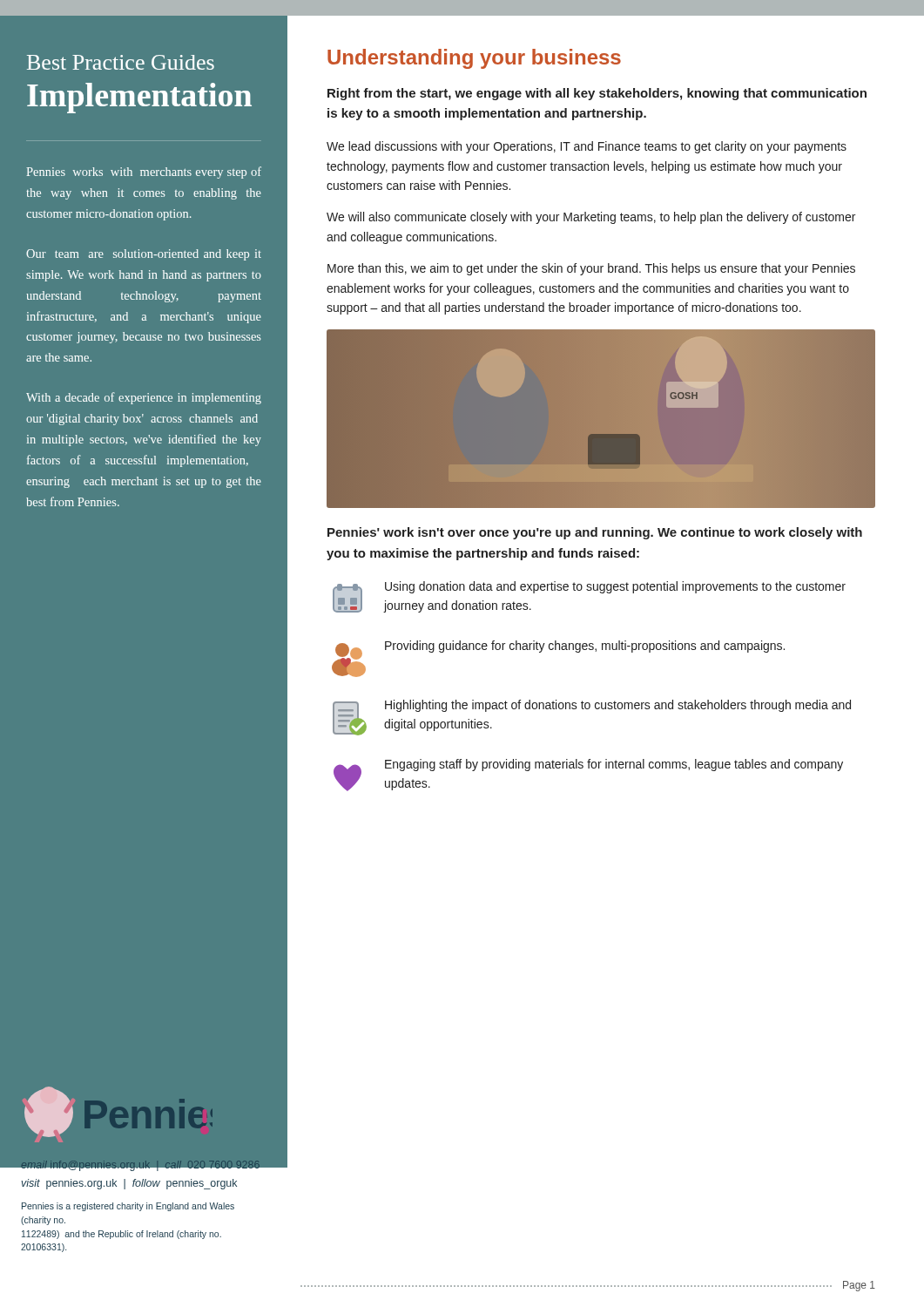Find the passage starting "With a decade of experience in"
Viewport: 924px width, 1307px height.
144,450
